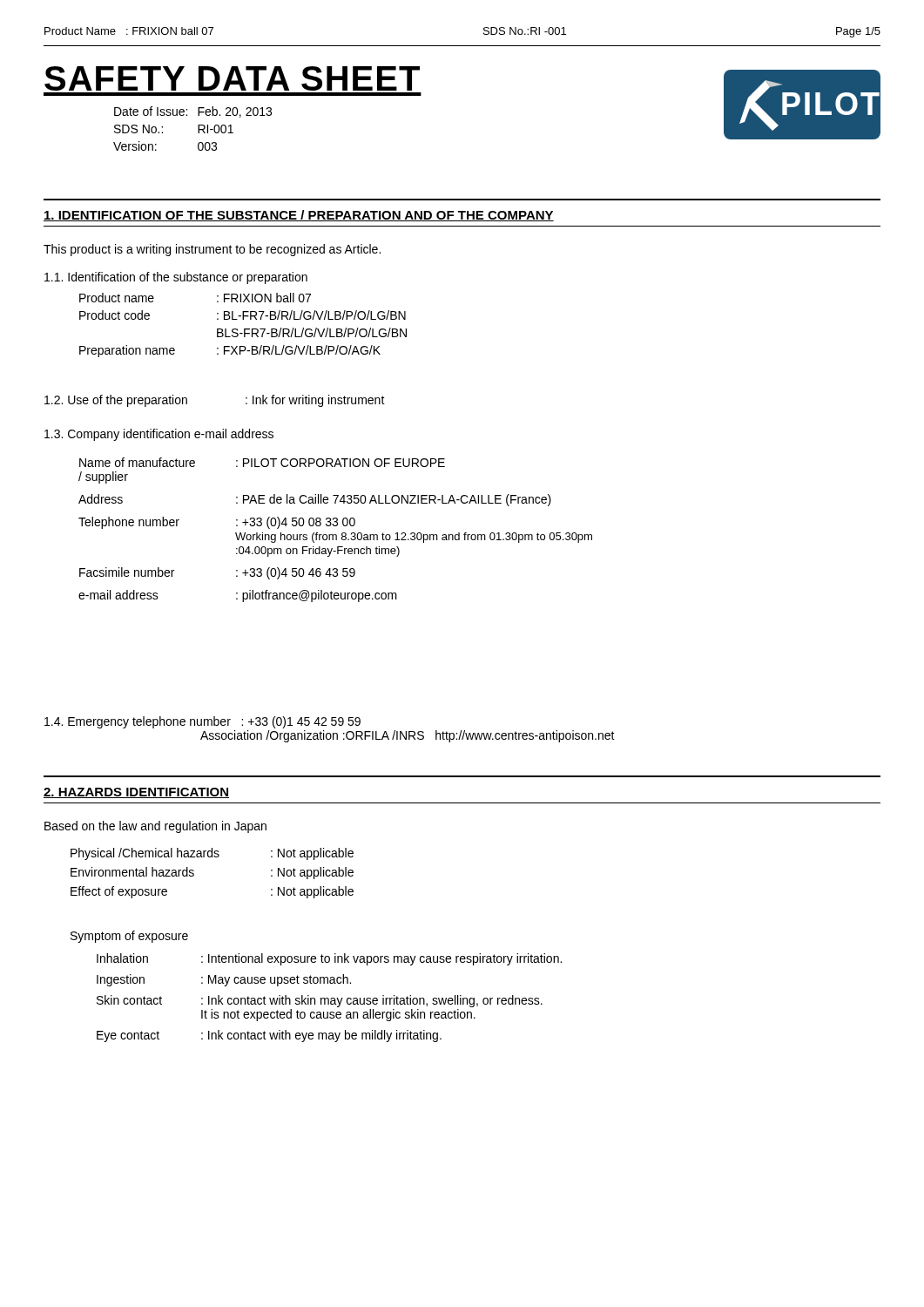Point to "SAFETY DATA SHEET"

pos(232,79)
